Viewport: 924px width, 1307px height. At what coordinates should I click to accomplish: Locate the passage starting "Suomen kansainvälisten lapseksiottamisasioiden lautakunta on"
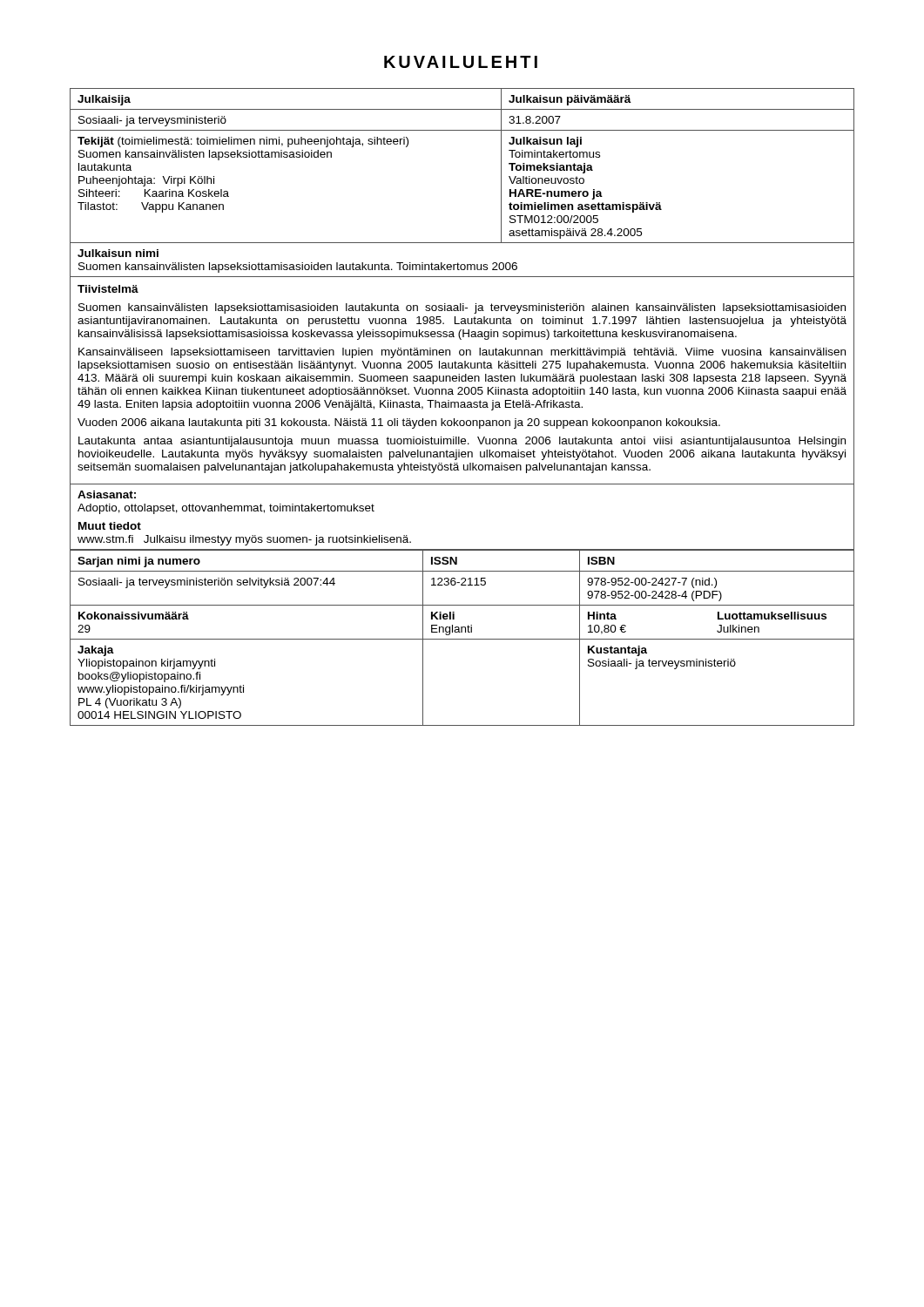pos(462,387)
